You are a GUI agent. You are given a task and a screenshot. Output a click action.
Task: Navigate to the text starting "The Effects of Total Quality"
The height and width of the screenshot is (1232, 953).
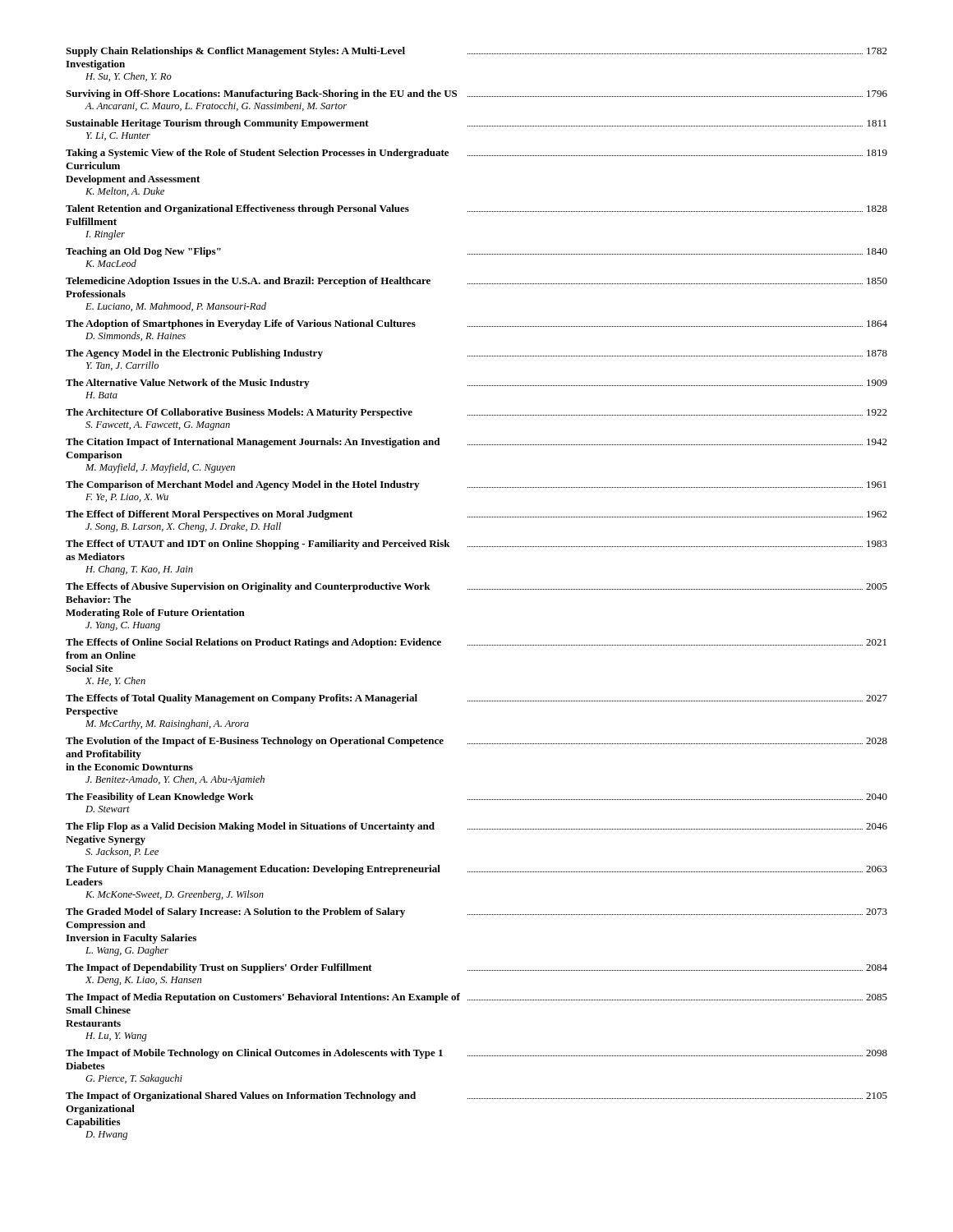pyautogui.click(x=476, y=711)
